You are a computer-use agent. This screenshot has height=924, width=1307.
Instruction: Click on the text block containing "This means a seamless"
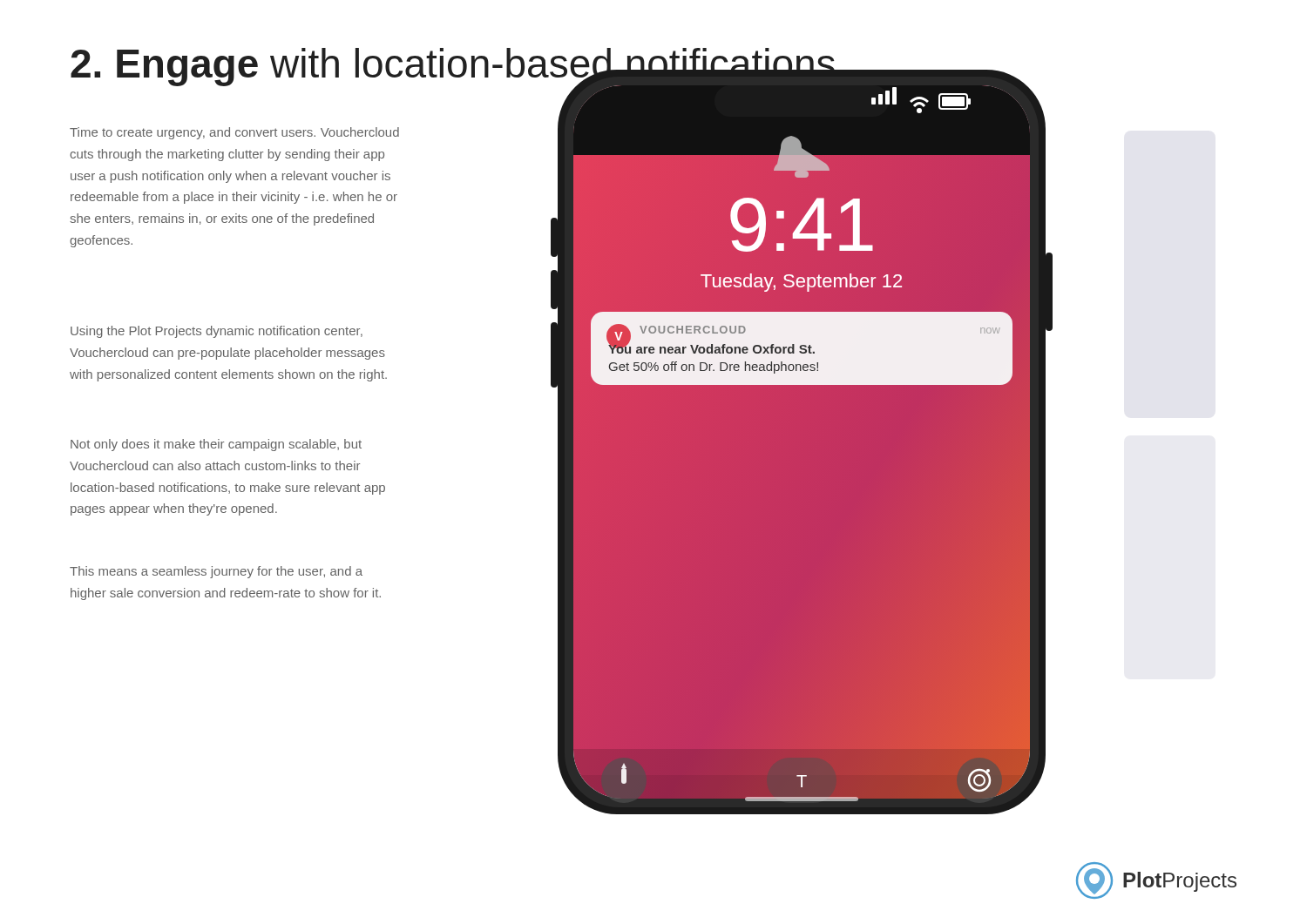tap(226, 582)
